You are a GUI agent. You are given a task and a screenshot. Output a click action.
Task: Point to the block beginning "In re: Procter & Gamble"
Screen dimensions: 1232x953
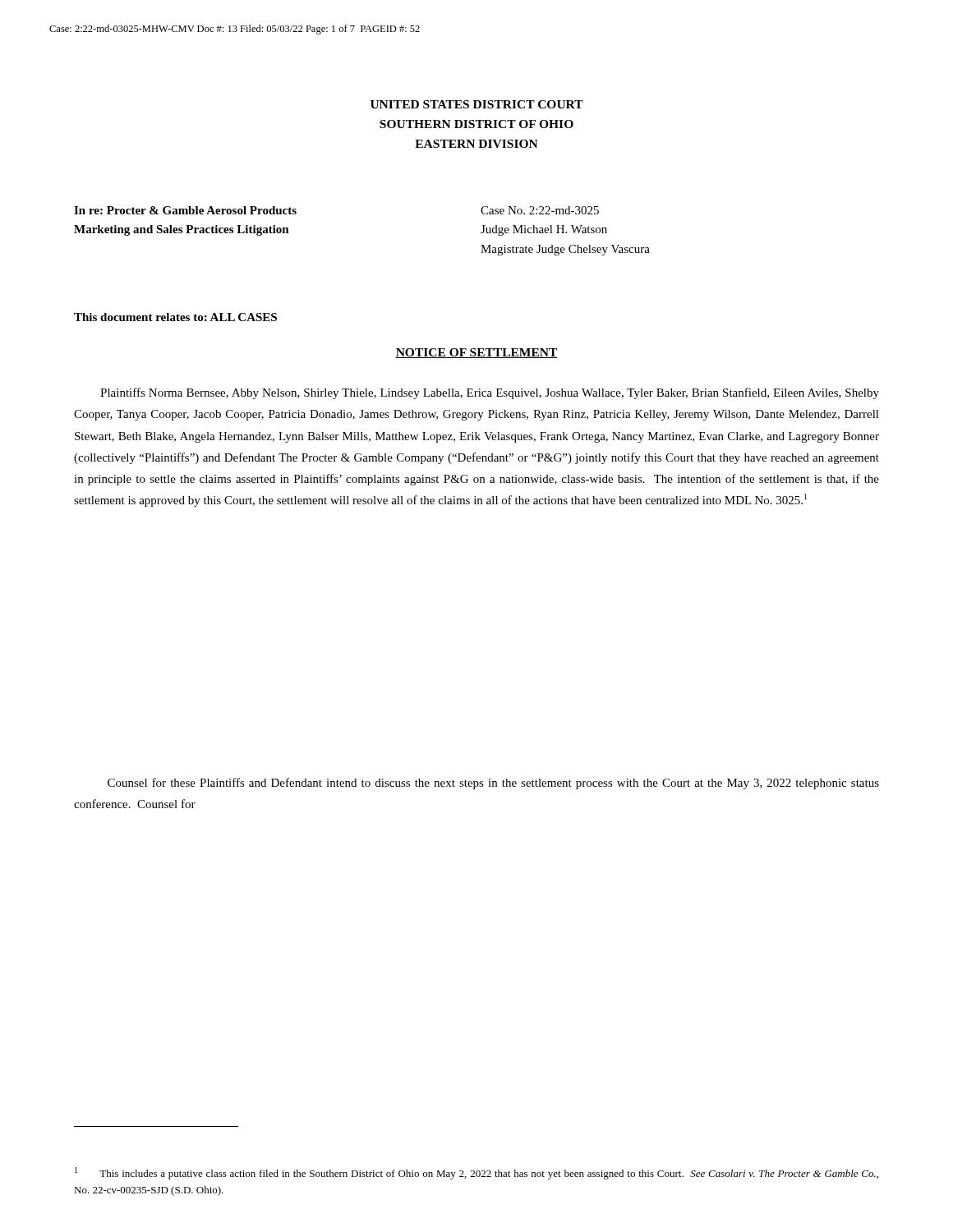(185, 219)
